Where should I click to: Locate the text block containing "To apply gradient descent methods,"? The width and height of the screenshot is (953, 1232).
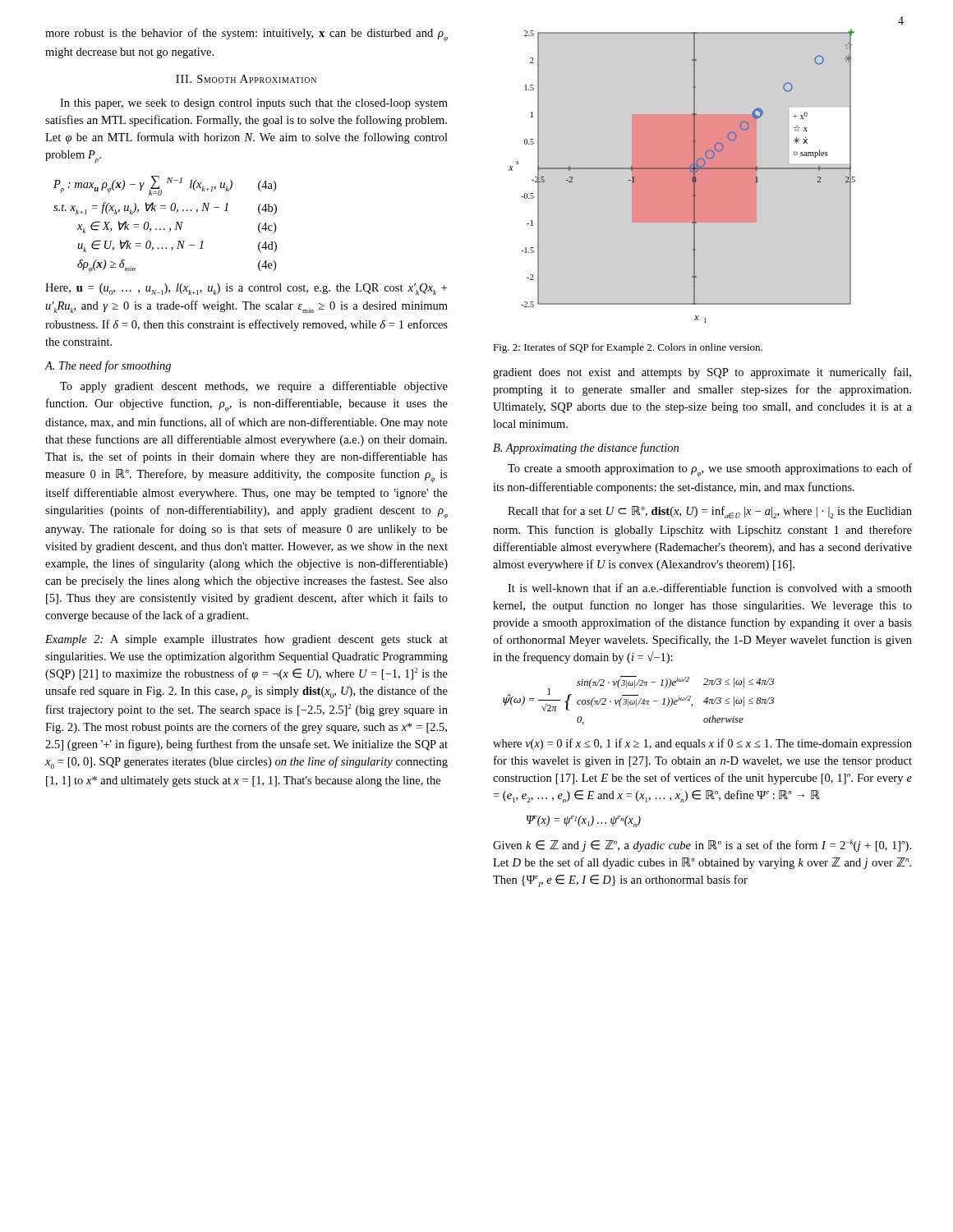[246, 584]
